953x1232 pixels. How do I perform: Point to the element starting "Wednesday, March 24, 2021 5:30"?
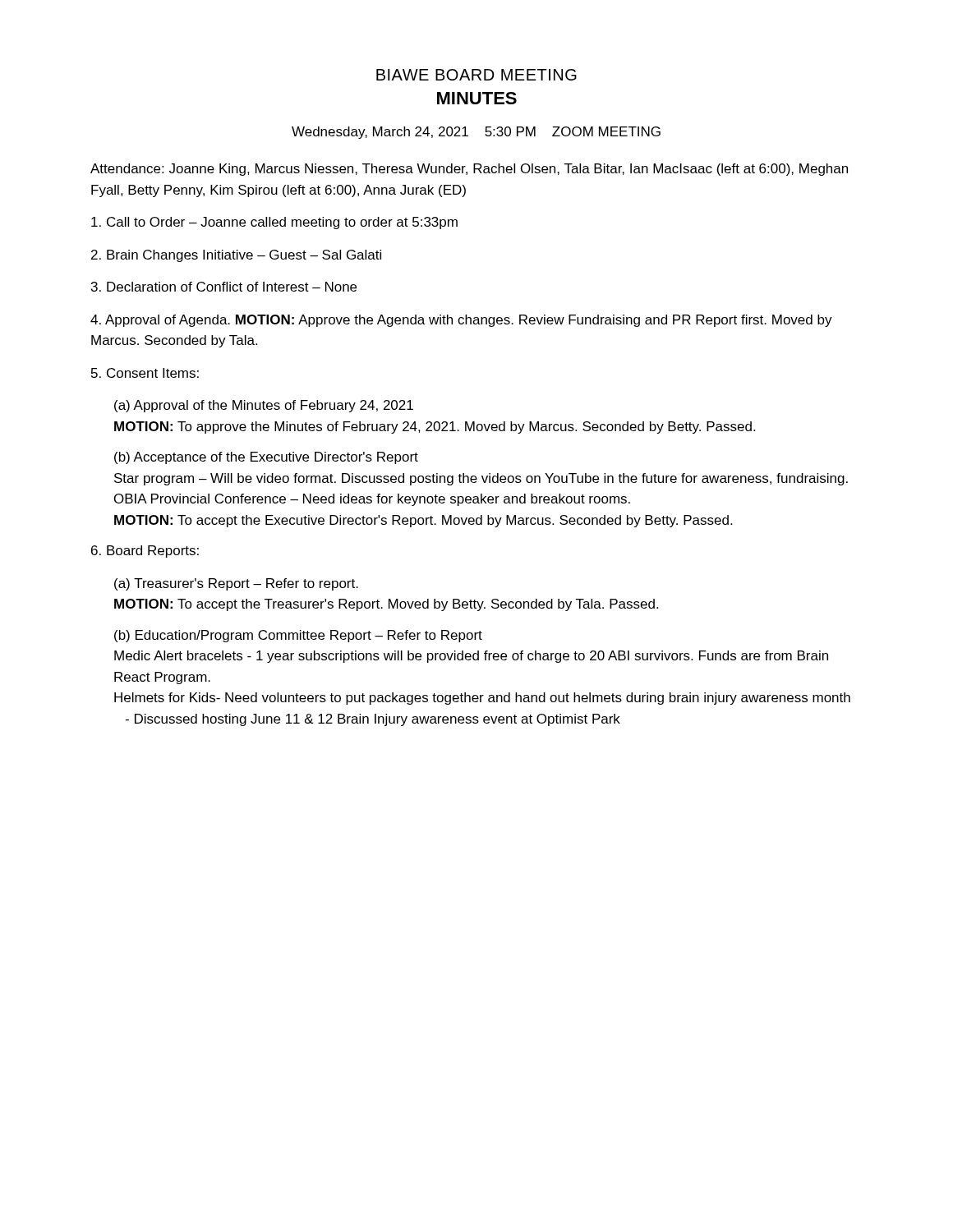[x=476, y=132]
